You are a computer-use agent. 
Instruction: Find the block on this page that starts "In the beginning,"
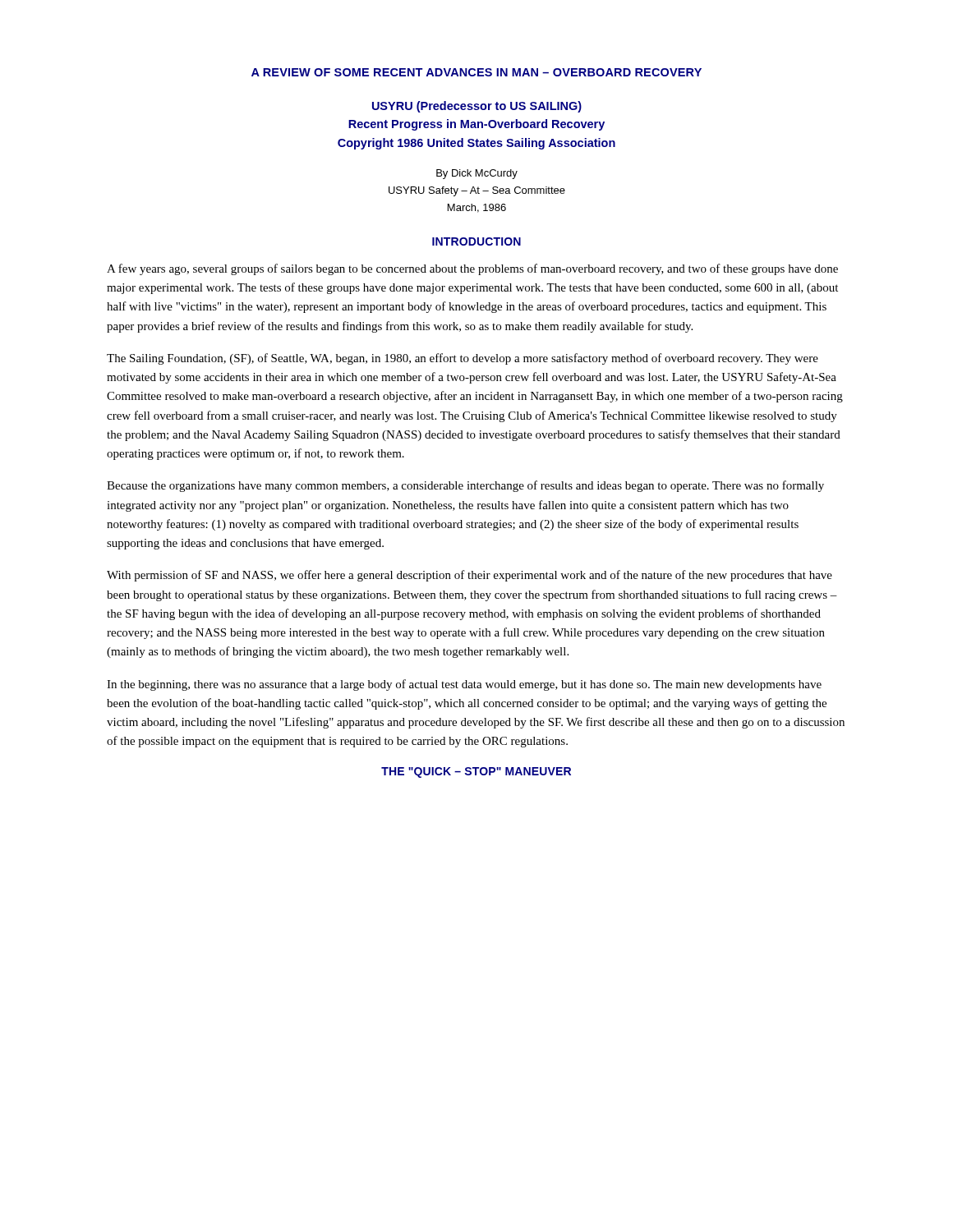point(476,712)
